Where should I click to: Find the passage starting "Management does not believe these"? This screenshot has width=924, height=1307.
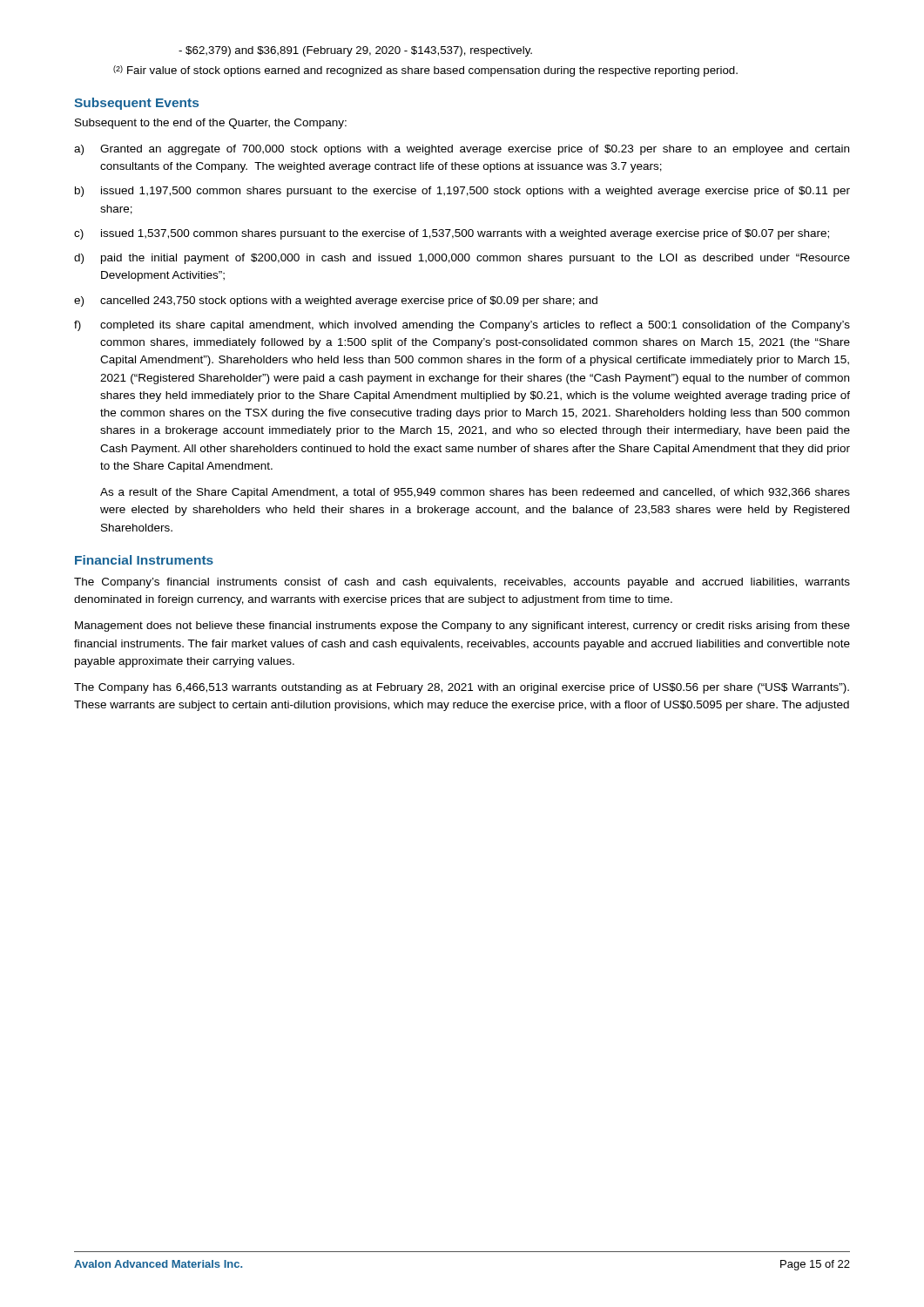click(x=462, y=643)
